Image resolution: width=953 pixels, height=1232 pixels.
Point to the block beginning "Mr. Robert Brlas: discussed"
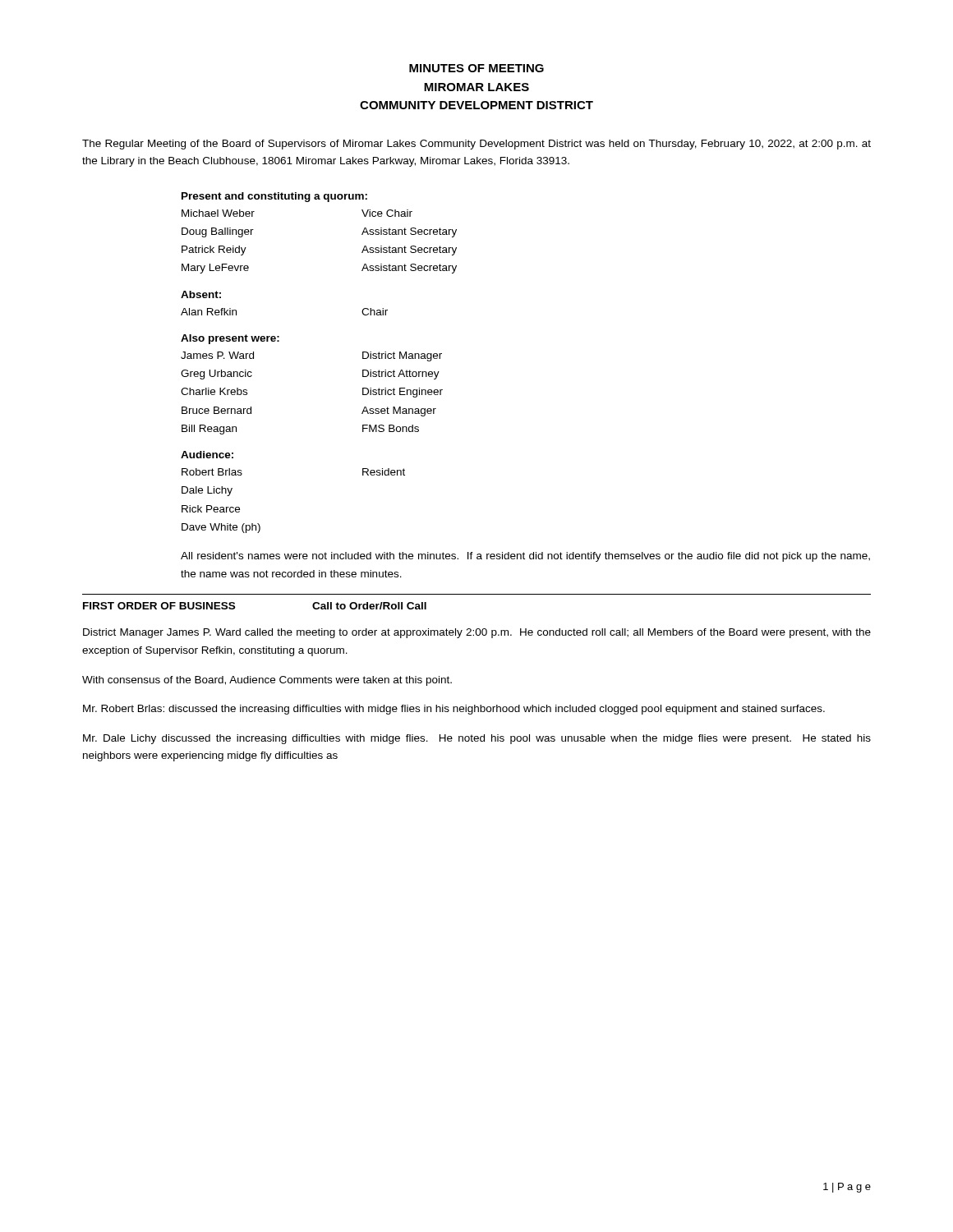[x=454, y=709]
